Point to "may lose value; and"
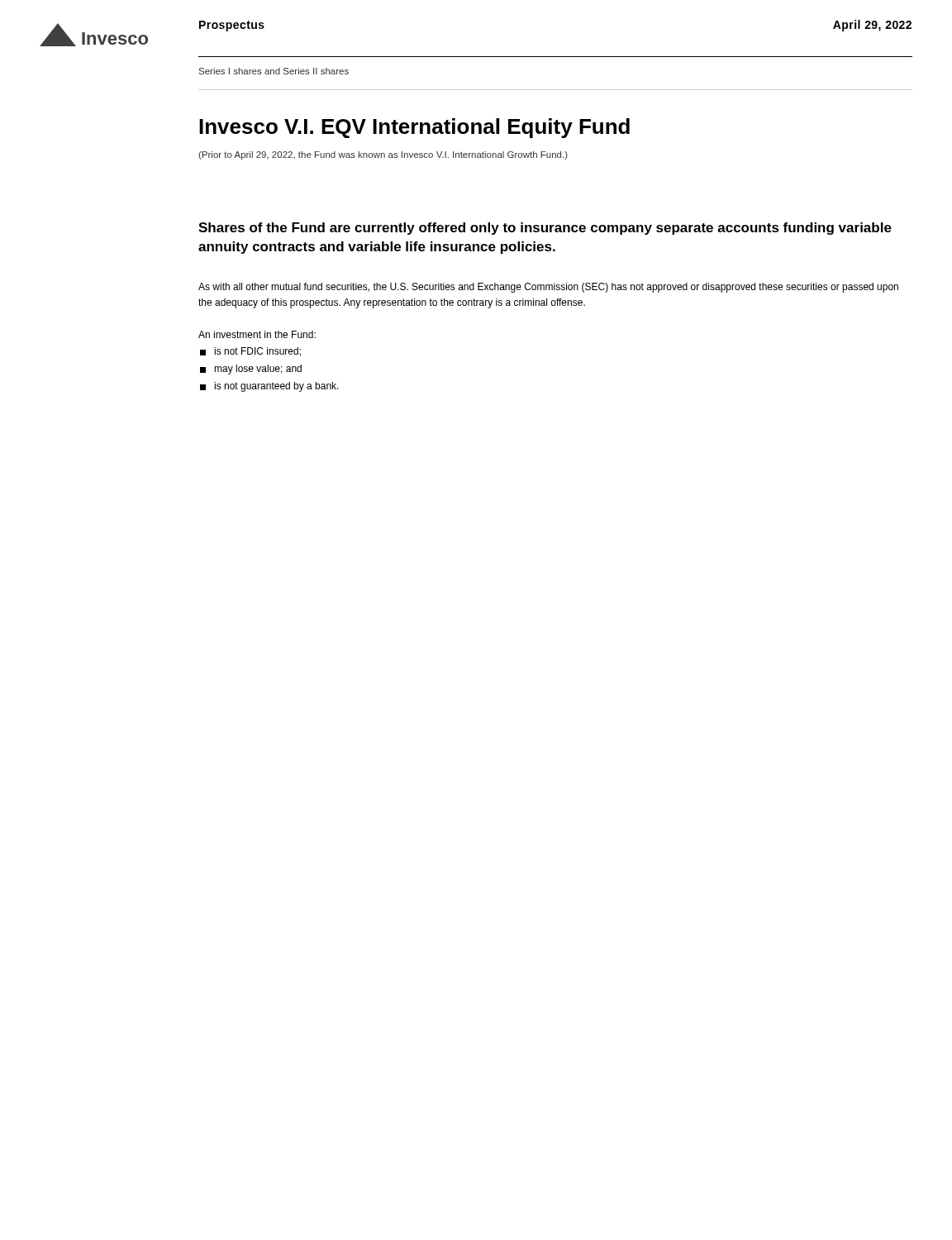 pos(251,369)
